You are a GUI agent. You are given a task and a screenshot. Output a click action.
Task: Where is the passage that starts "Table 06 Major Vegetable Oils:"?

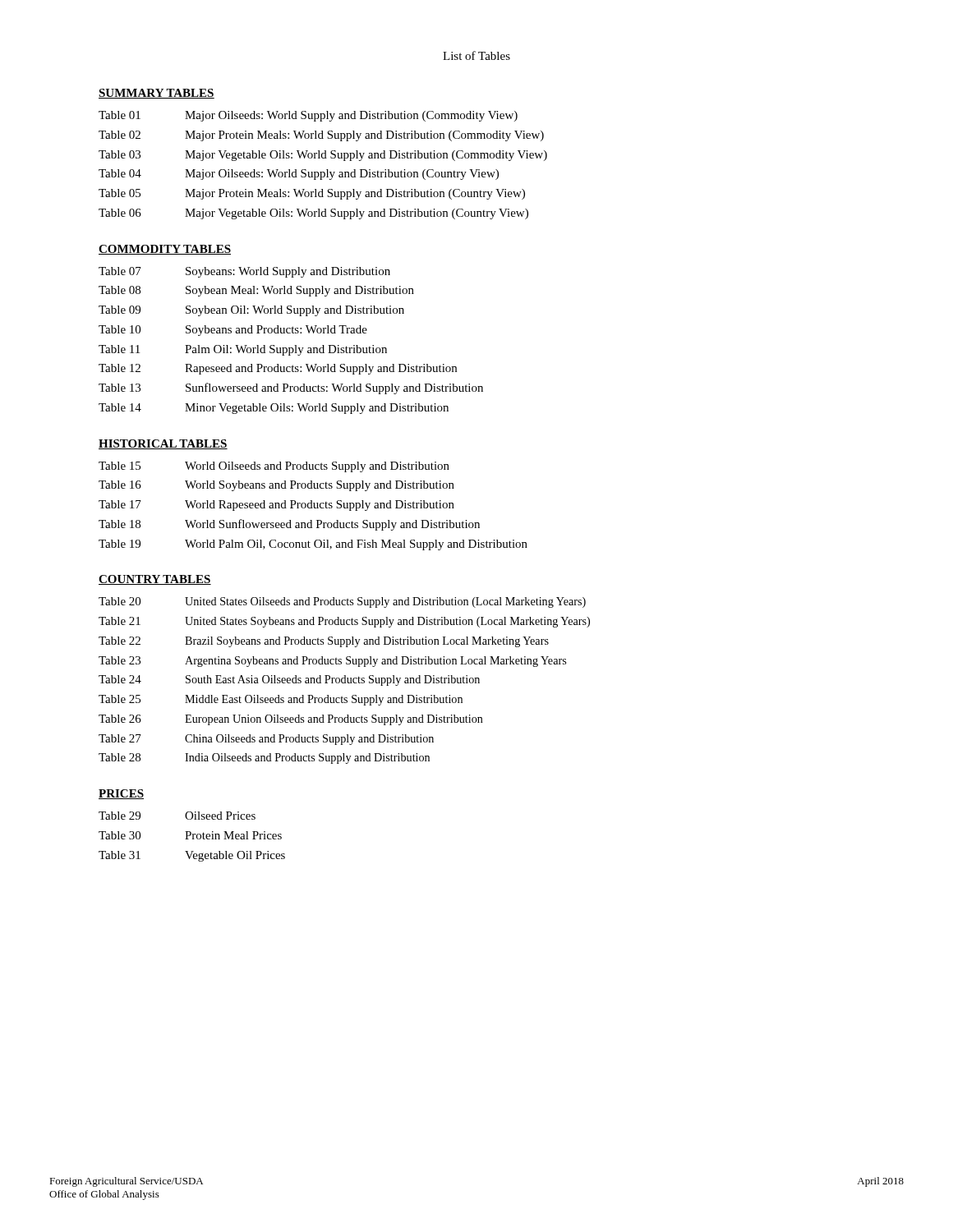click(x=476, y=213)
